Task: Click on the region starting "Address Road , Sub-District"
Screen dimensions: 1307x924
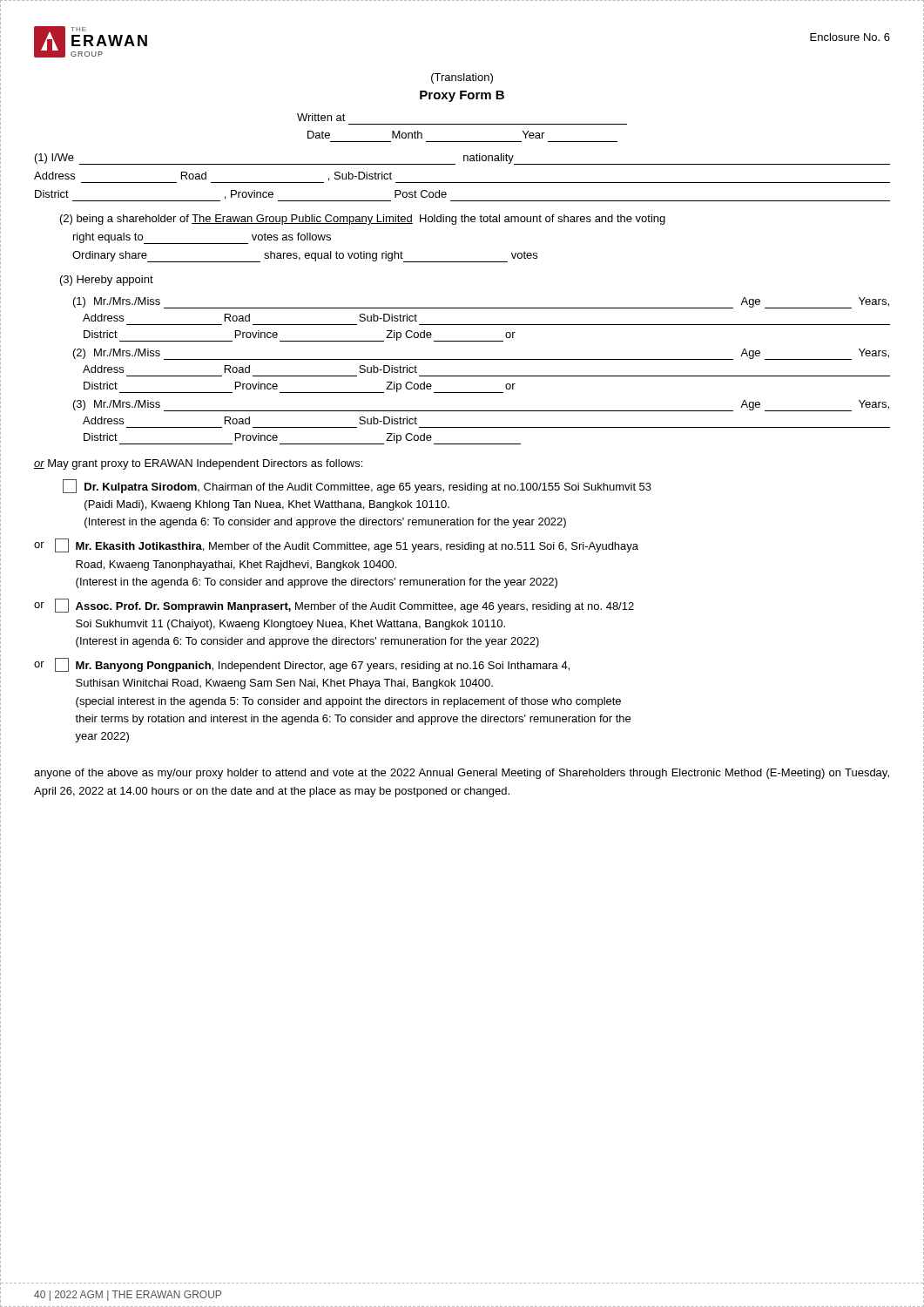Action: tap(462, 176)
